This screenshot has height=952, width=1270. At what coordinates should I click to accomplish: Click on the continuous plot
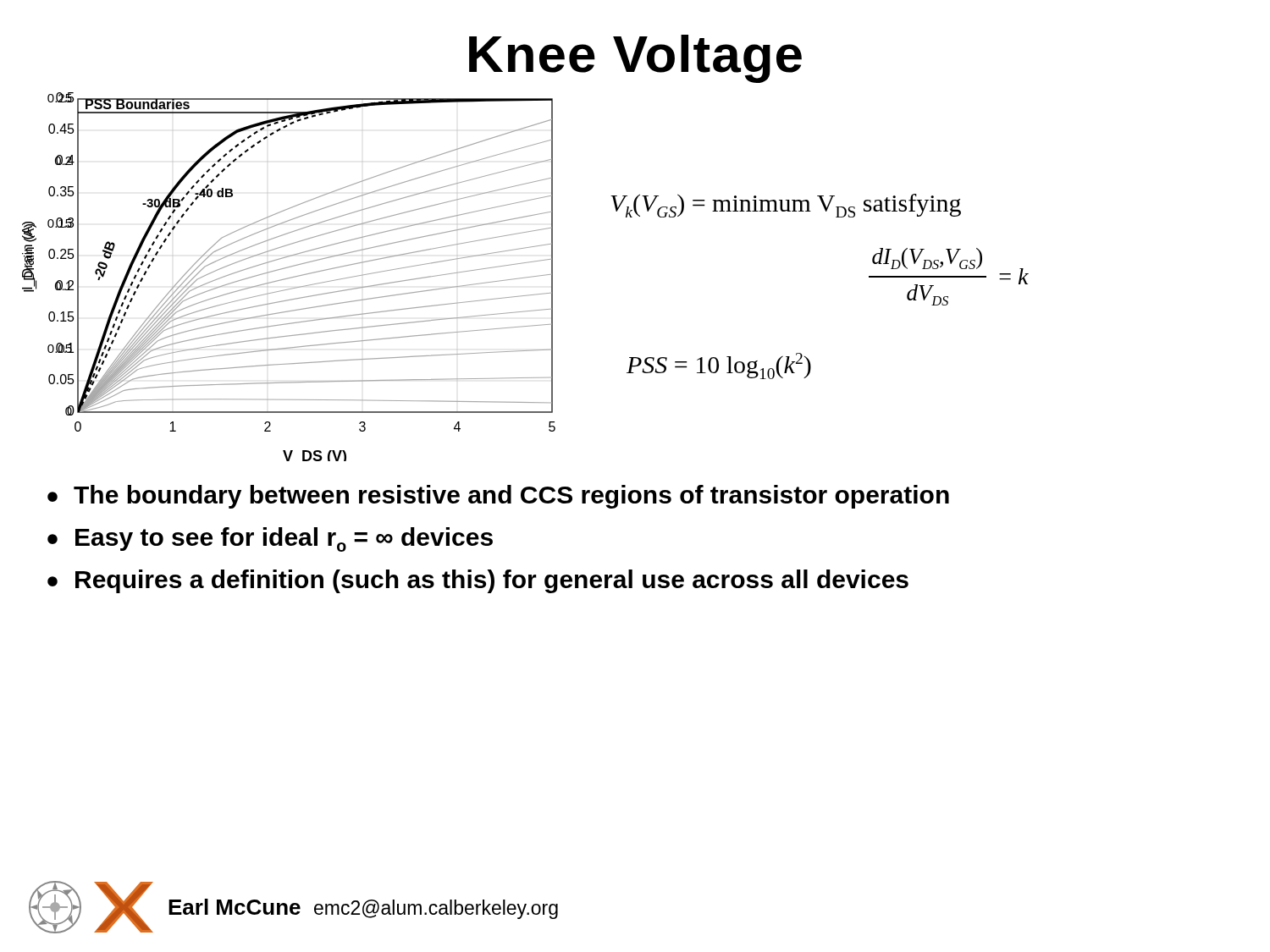point(296,275)
